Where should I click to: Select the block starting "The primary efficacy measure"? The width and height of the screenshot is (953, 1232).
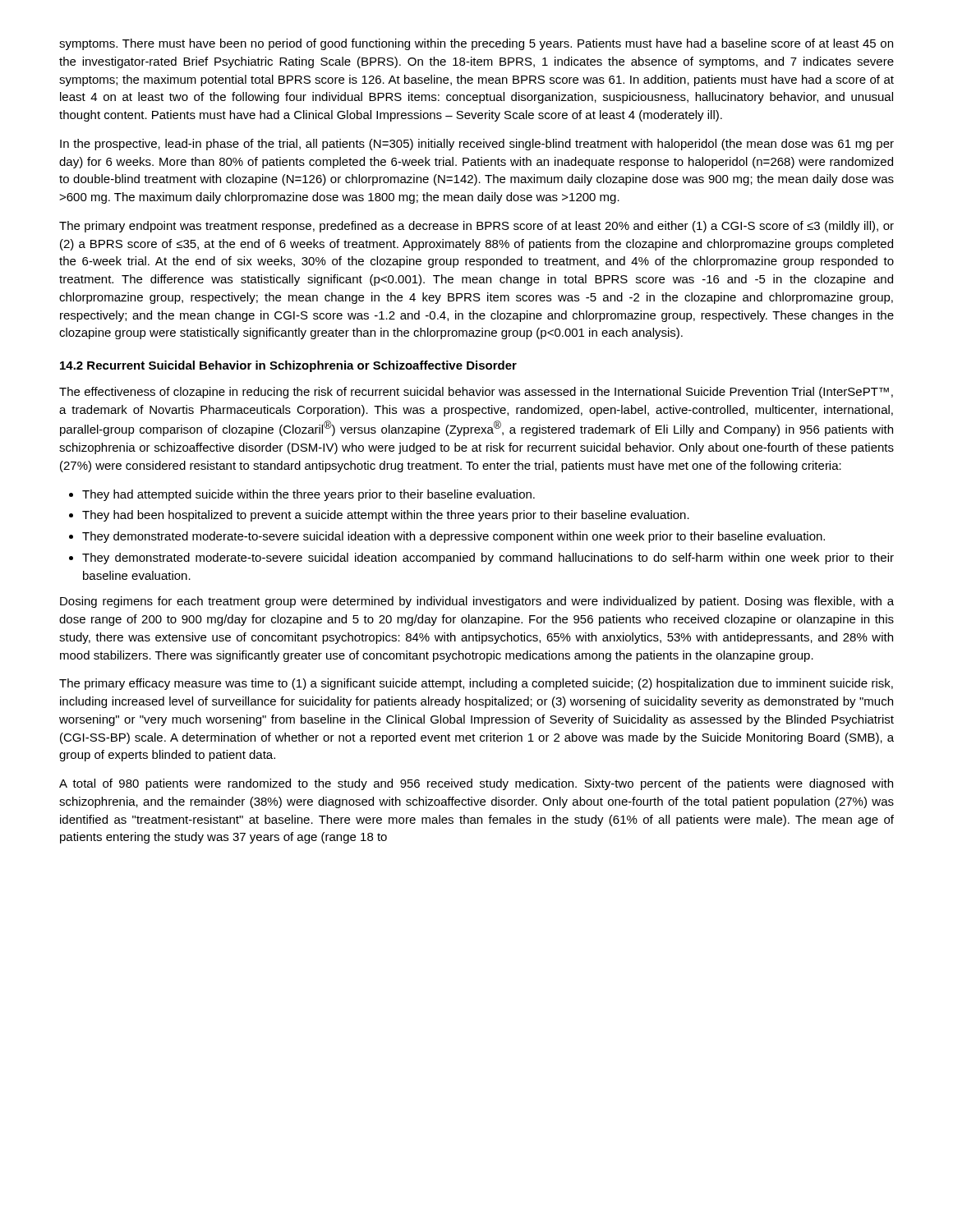476,719
